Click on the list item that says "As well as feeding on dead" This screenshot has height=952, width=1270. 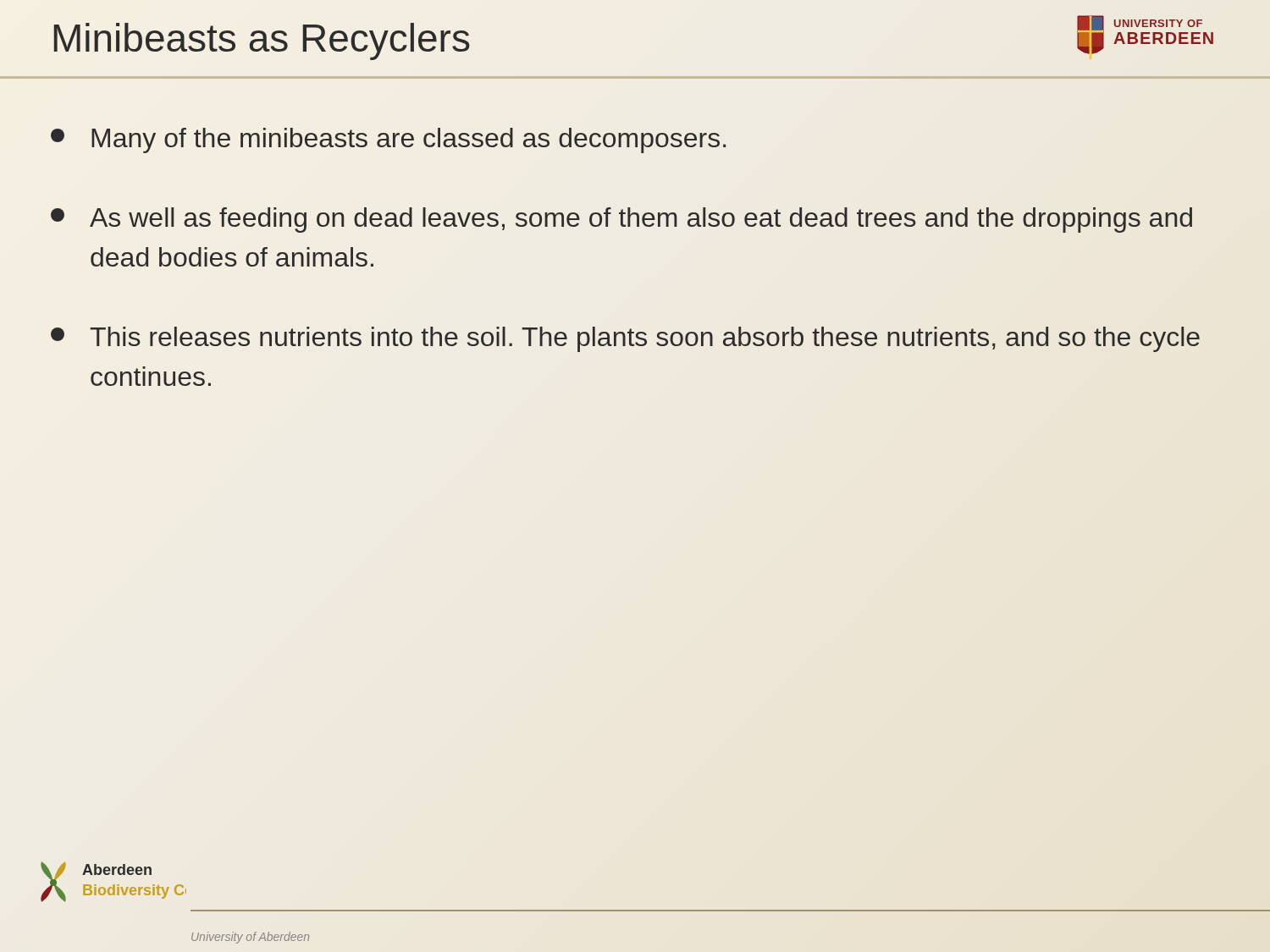click(627, 238)
